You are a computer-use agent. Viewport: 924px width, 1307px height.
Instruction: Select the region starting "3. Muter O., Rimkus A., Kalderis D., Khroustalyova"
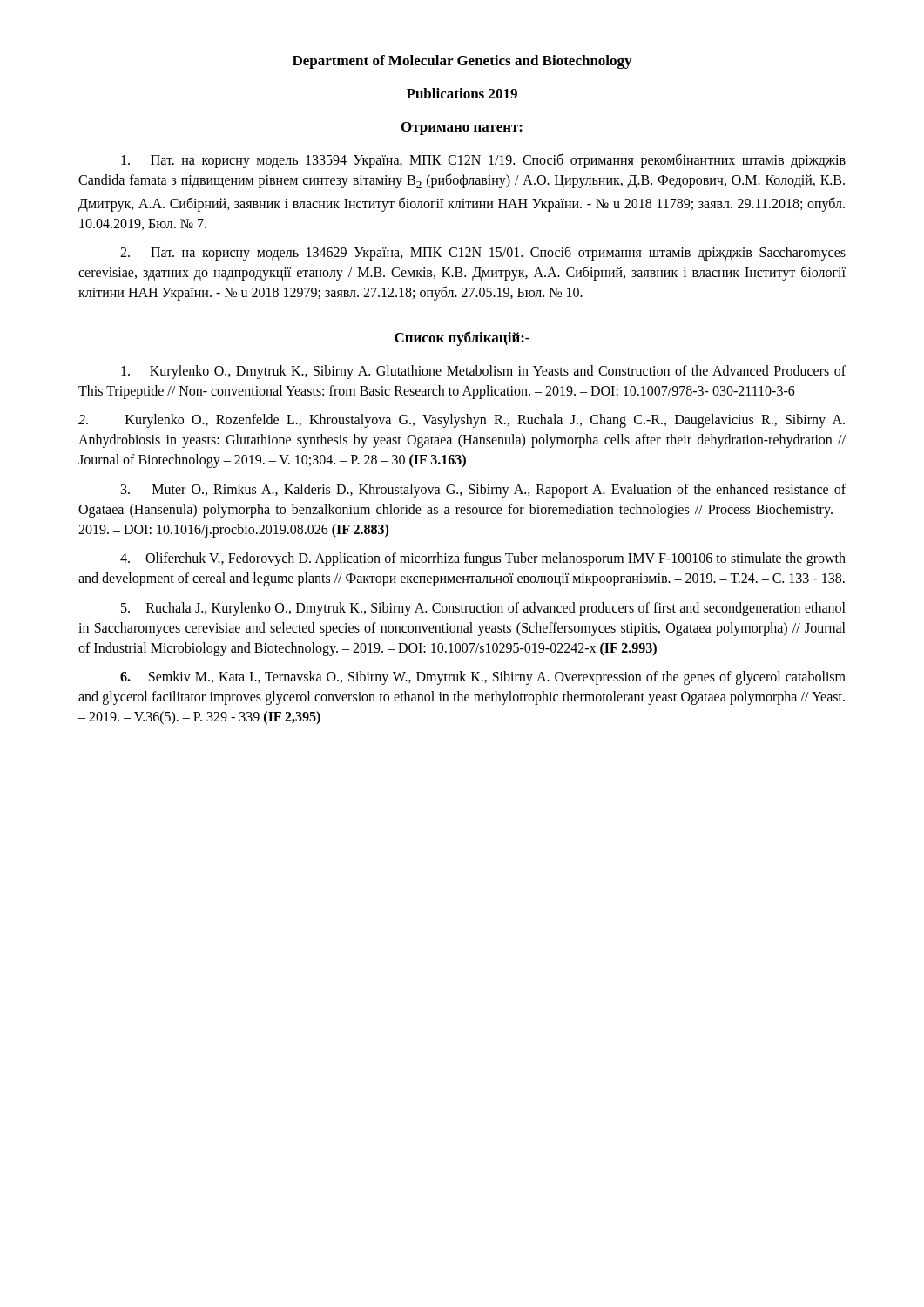tap(462, 509)
